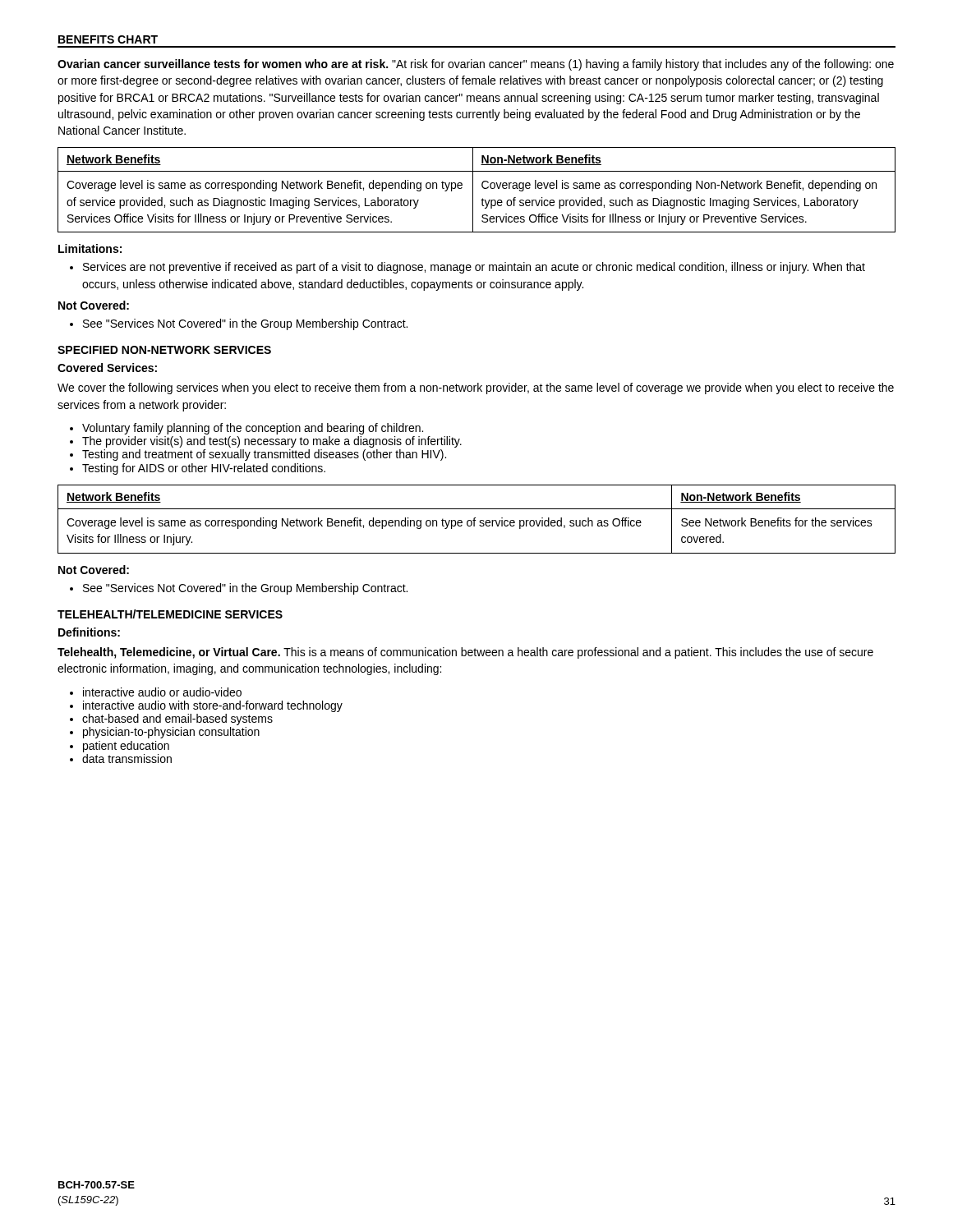Locate the list item that says "interactive audio or audio-video"

click(156, 692)
